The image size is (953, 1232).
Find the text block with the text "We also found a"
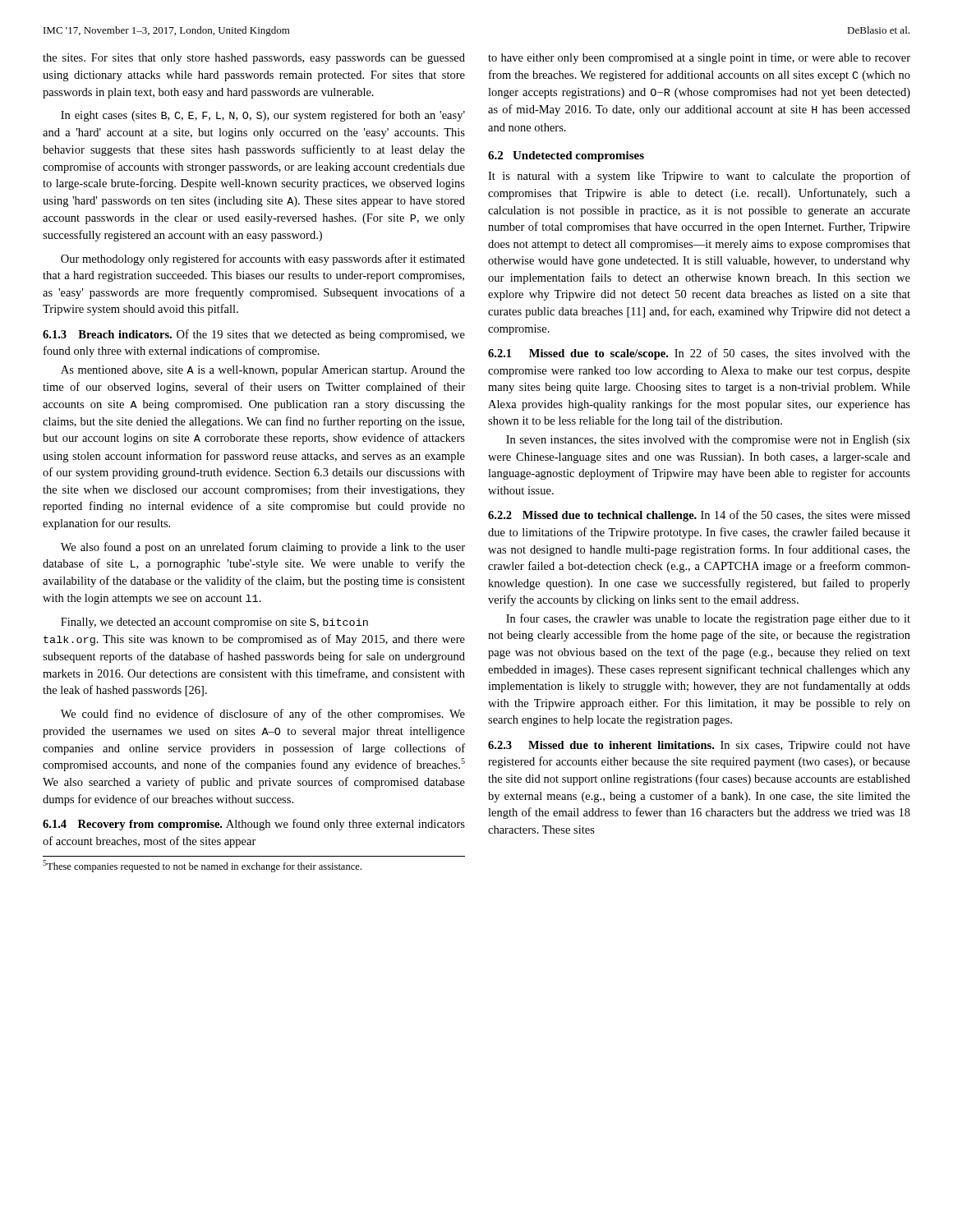point(254,573)
